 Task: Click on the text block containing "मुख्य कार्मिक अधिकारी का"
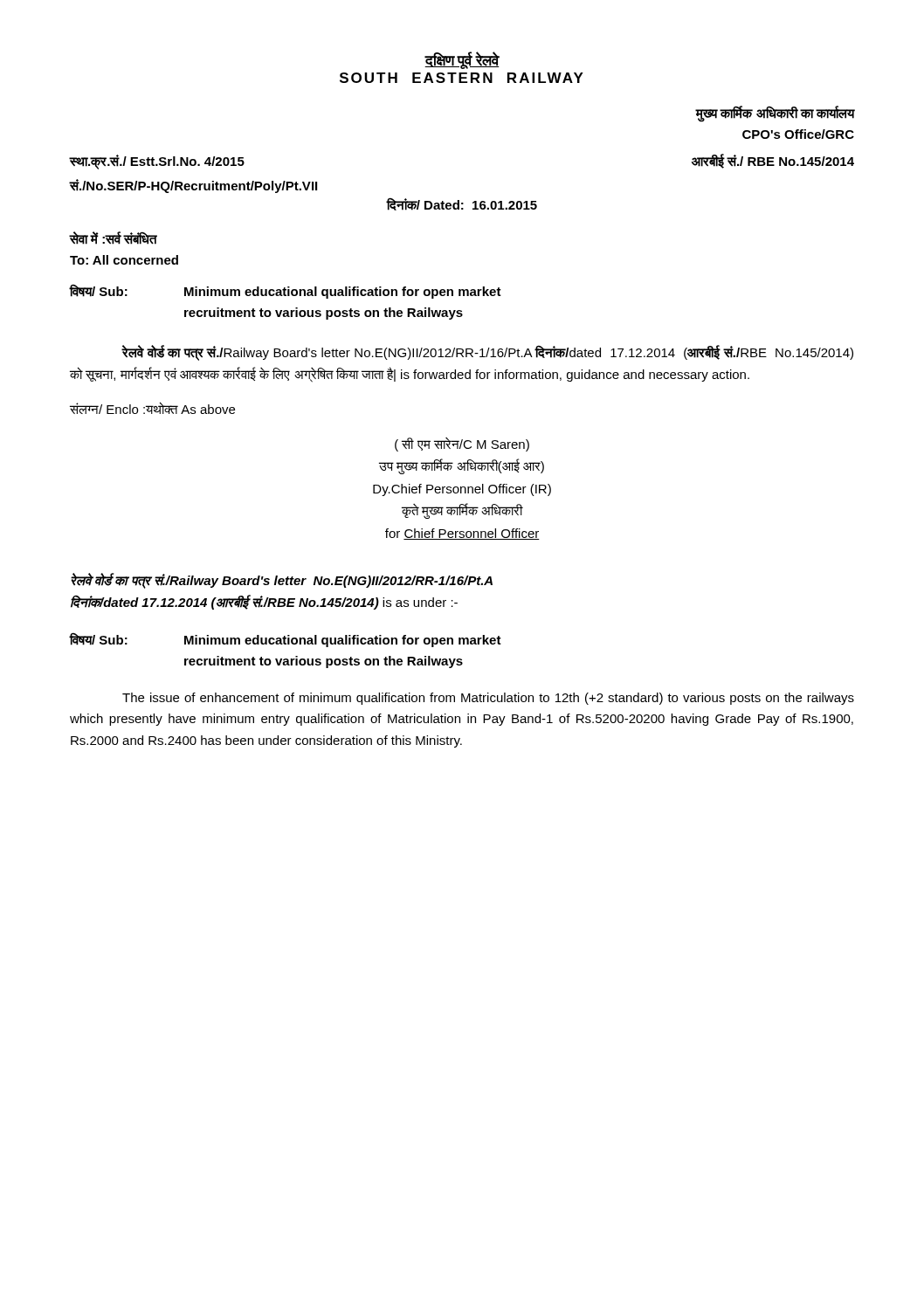[x=775, y=124]
